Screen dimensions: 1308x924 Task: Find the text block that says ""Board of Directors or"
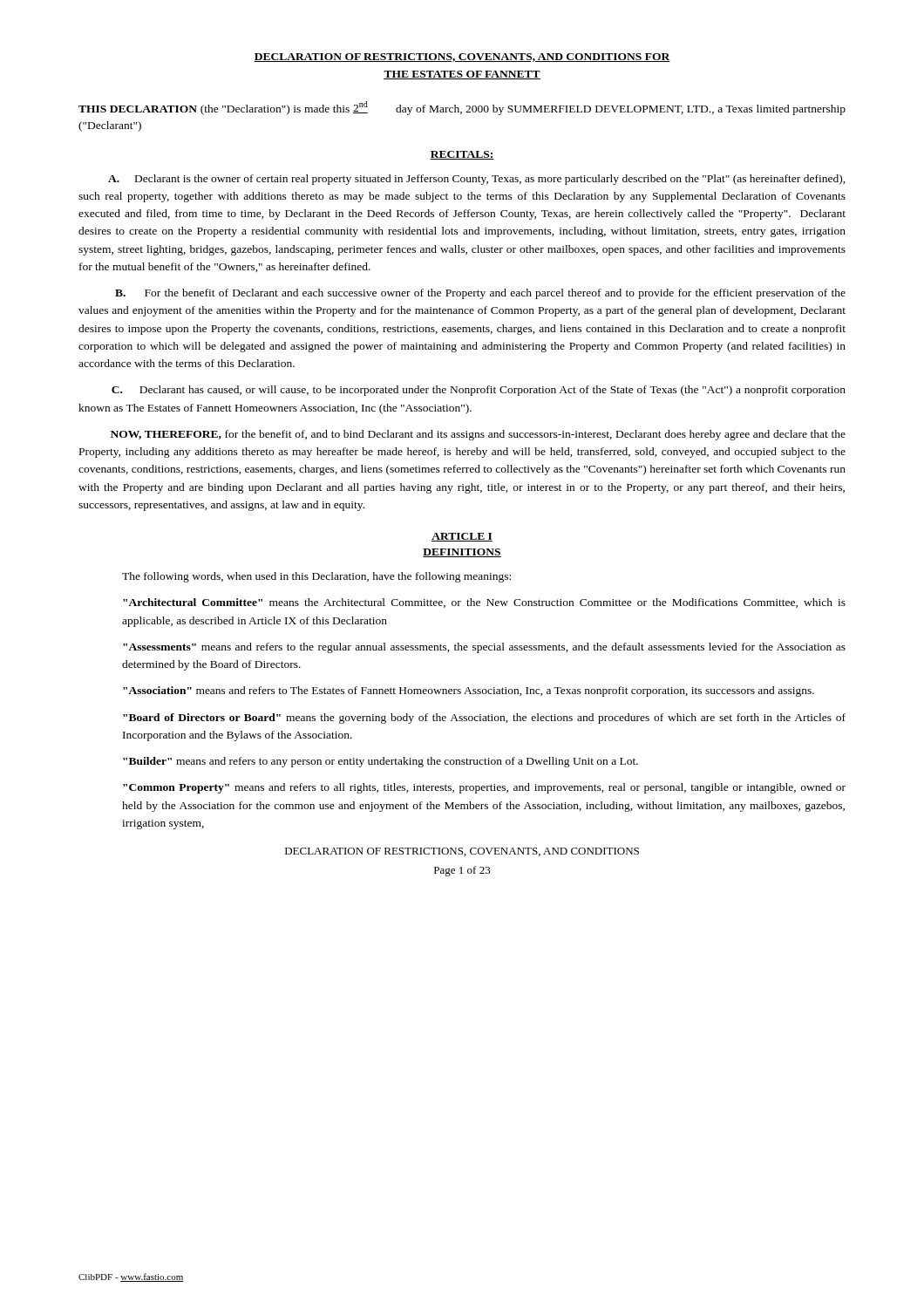pos(484,726)
